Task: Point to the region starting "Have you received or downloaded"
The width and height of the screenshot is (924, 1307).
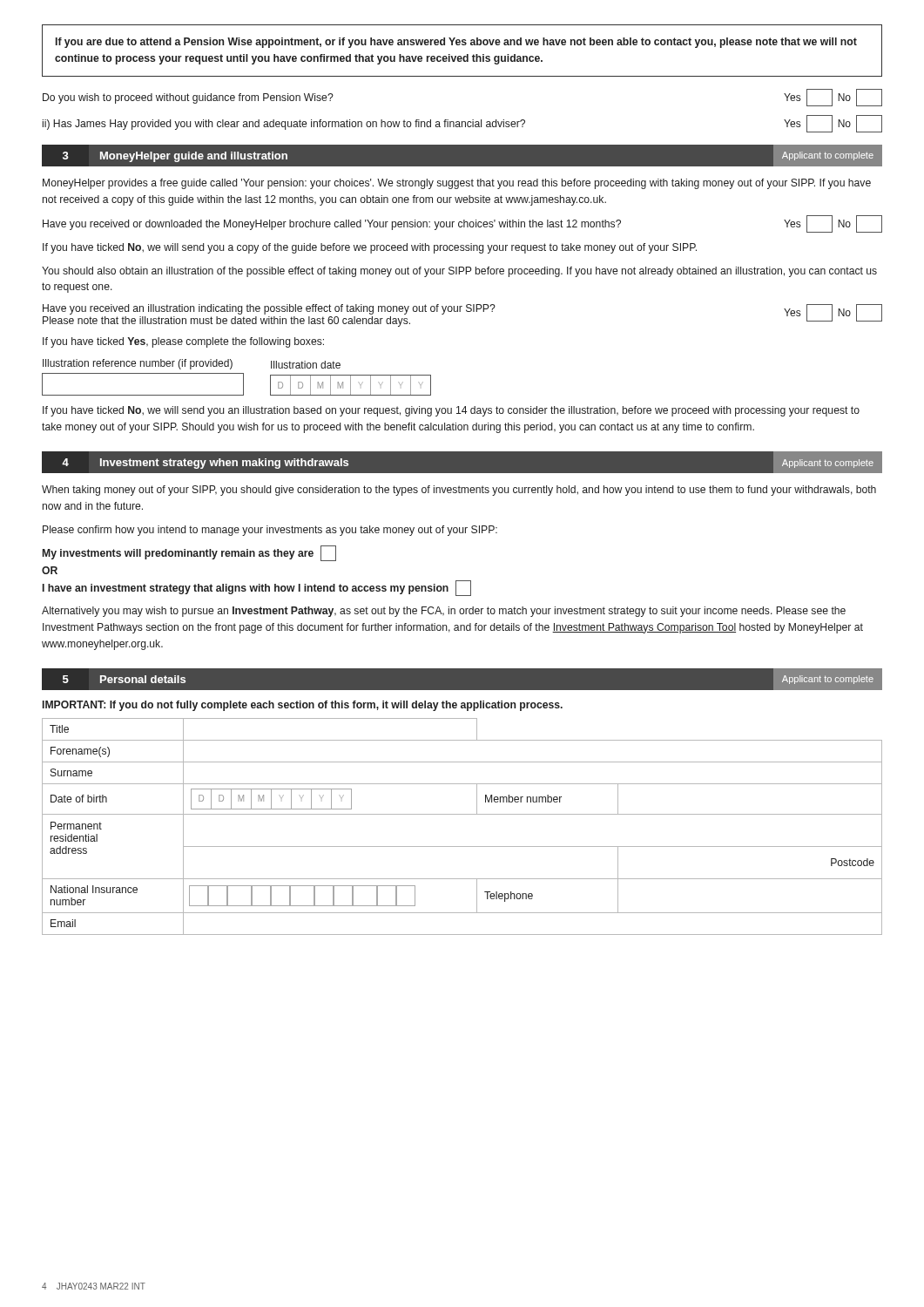Action: pyautogui.click(x=462, y=224)
